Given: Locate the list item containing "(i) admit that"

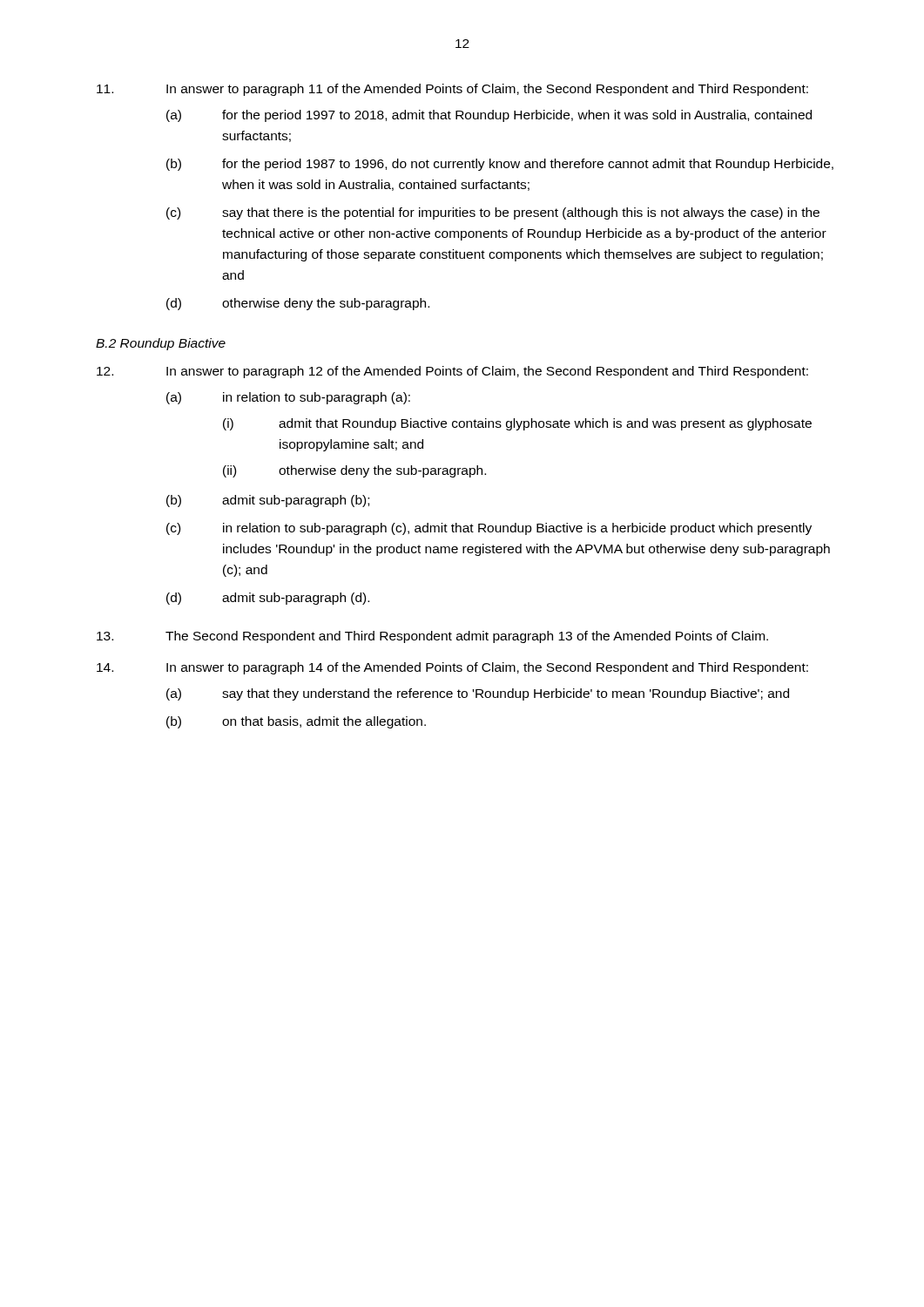Looking at the screenshot, I should point(534,434).
